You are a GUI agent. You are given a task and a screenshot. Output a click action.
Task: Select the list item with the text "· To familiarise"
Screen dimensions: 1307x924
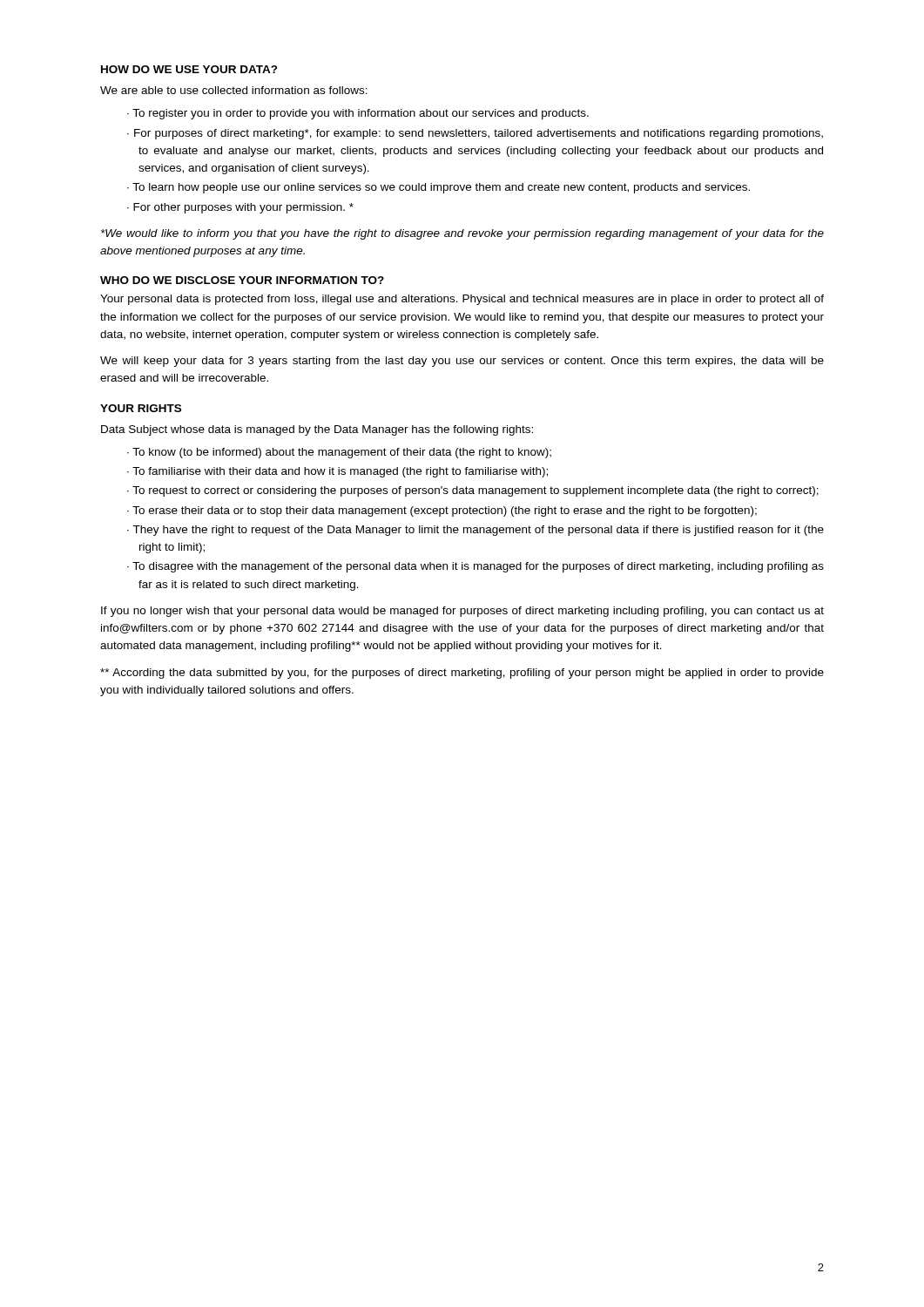pos(338,471)
